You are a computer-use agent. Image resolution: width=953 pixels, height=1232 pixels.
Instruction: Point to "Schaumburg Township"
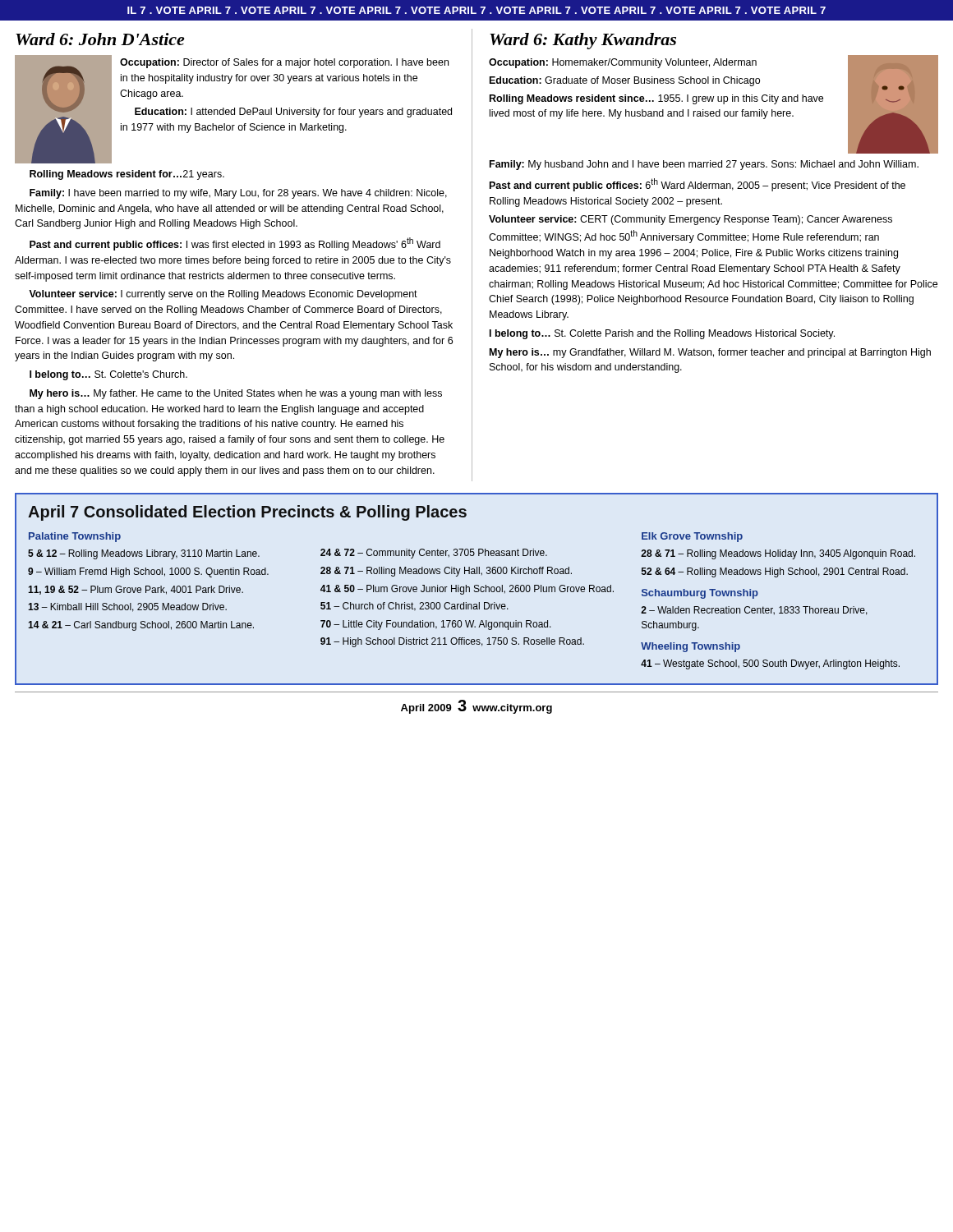click(x=700, y=592)
